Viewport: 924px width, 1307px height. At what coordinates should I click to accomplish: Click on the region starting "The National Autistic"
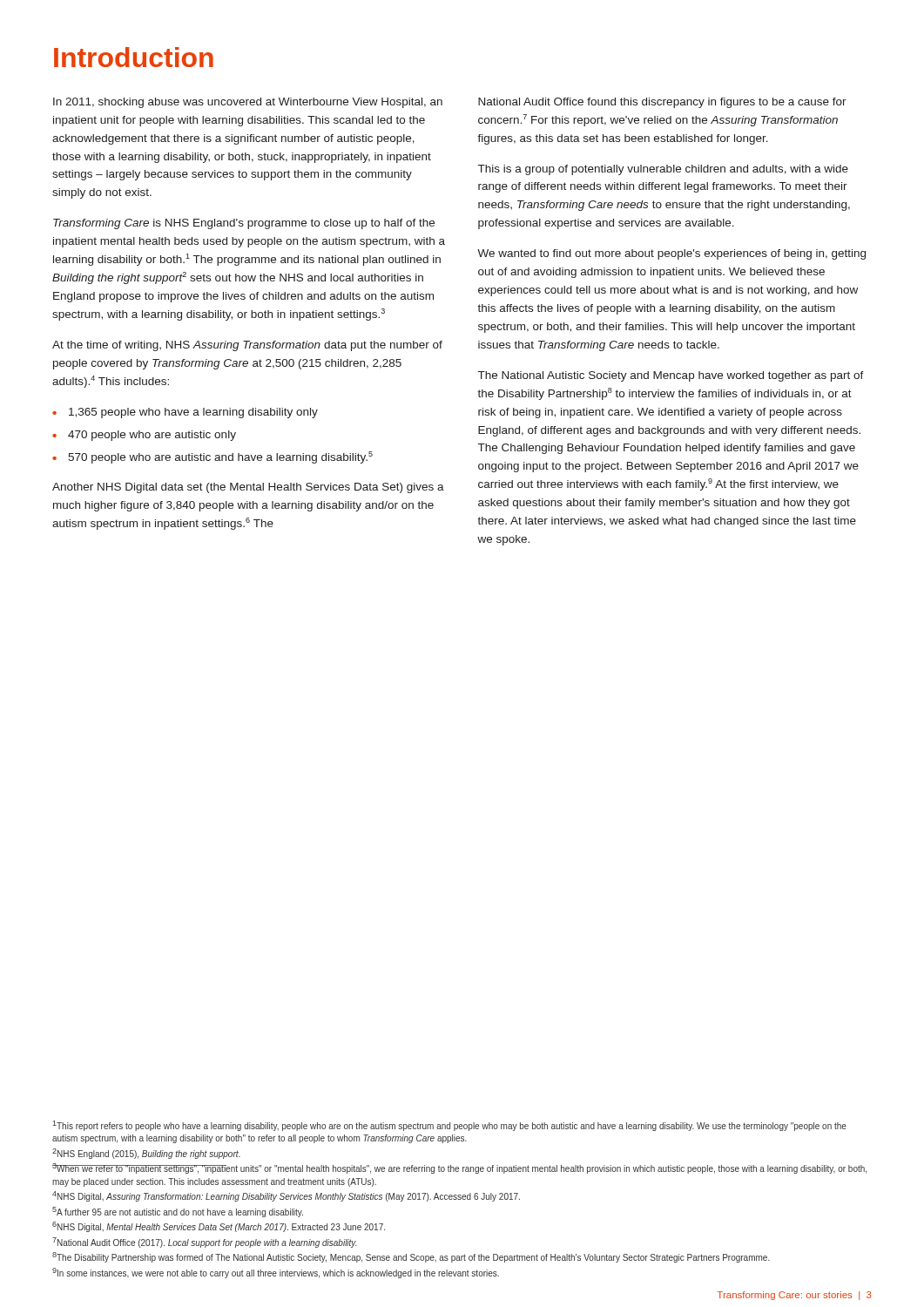pos(675,458)
